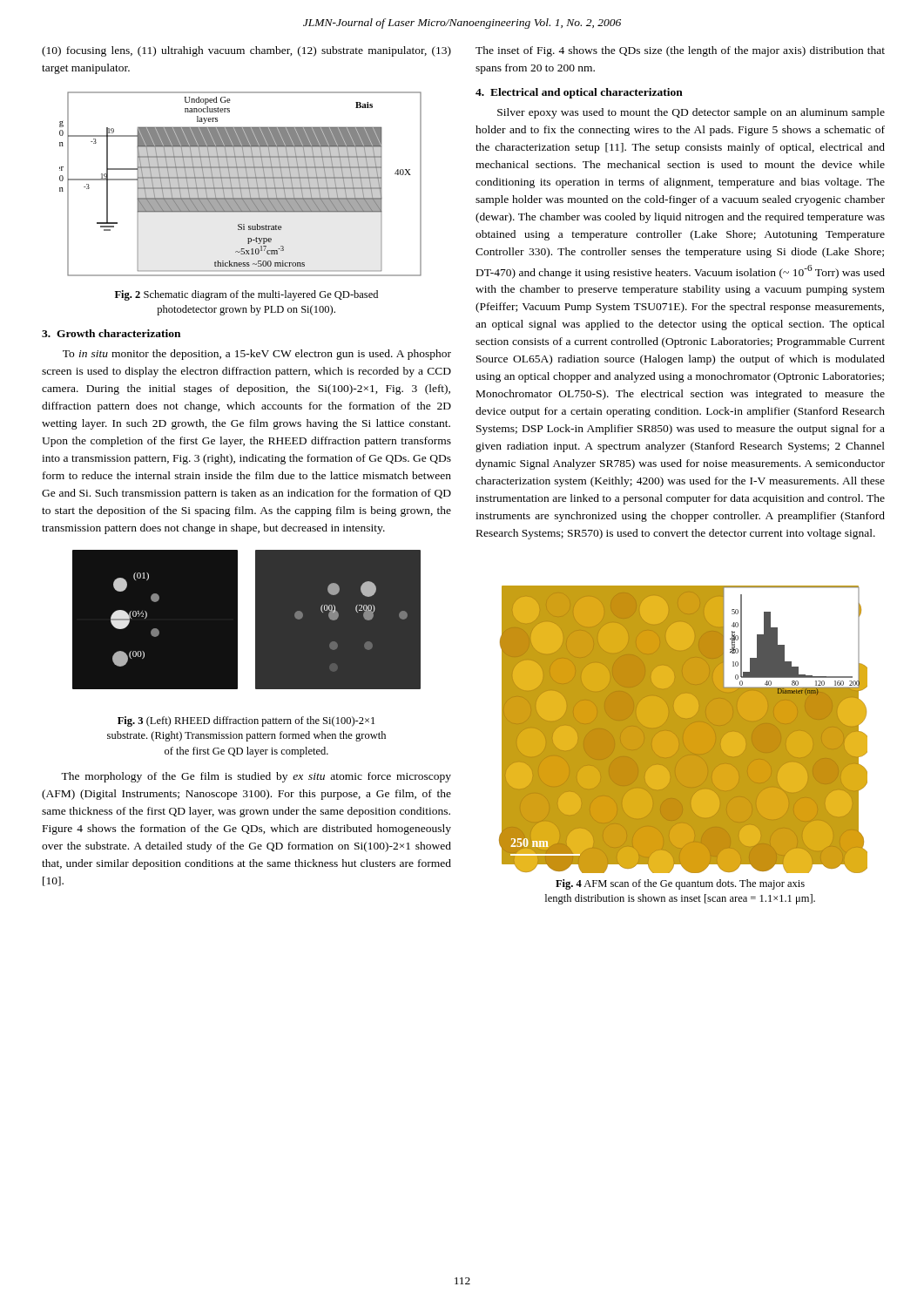Viewport: 924px width, 1307px height.
Task: Locate the caption that opens with "Fig. 2 Schematic diagram of the multi-layered Ge"
Action: [246, 302]
